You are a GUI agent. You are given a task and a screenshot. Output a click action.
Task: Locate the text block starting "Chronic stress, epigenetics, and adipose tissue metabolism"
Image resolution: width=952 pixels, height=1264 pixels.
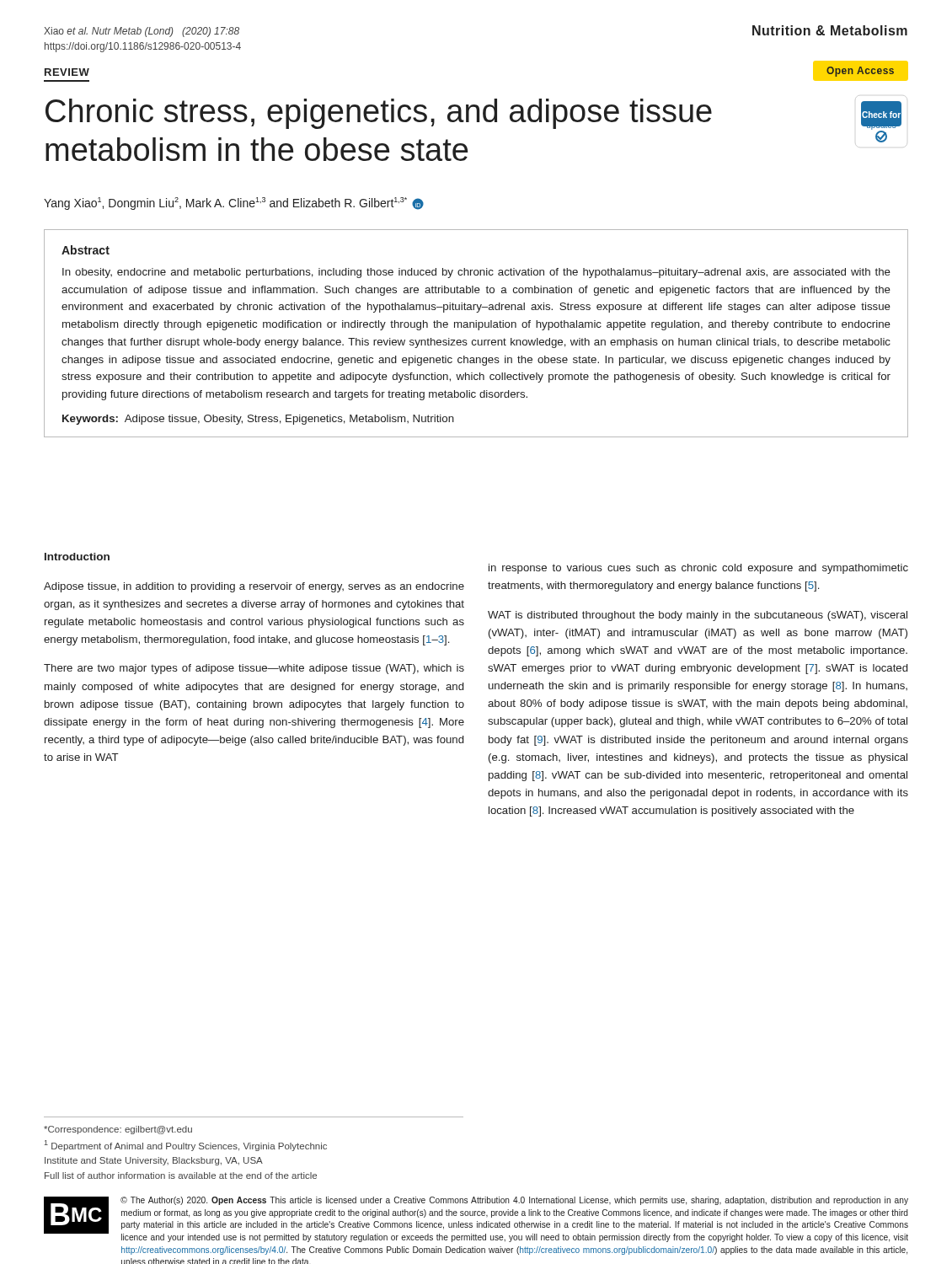(378, 130)
